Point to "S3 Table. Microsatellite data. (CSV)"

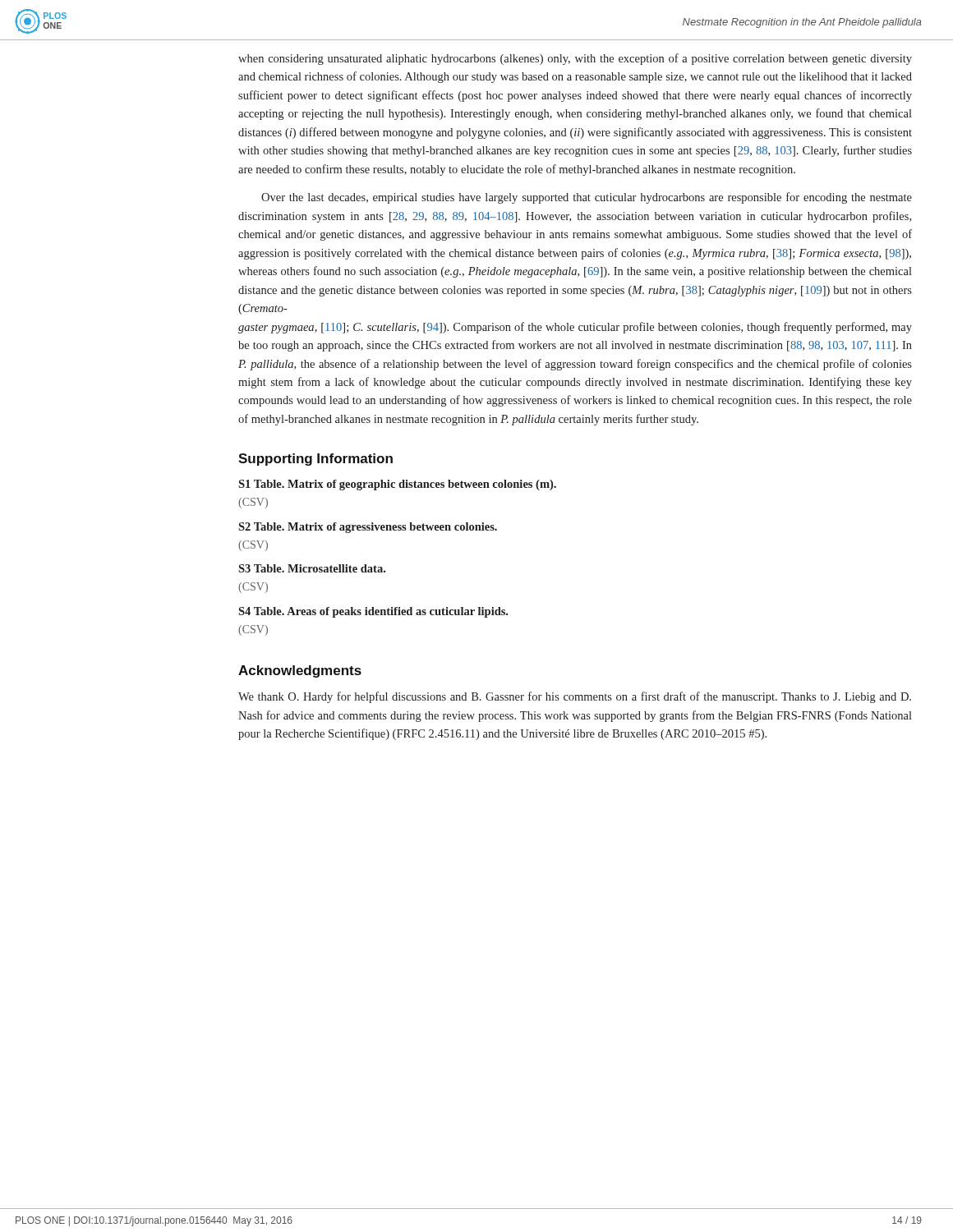click(312, 578)
